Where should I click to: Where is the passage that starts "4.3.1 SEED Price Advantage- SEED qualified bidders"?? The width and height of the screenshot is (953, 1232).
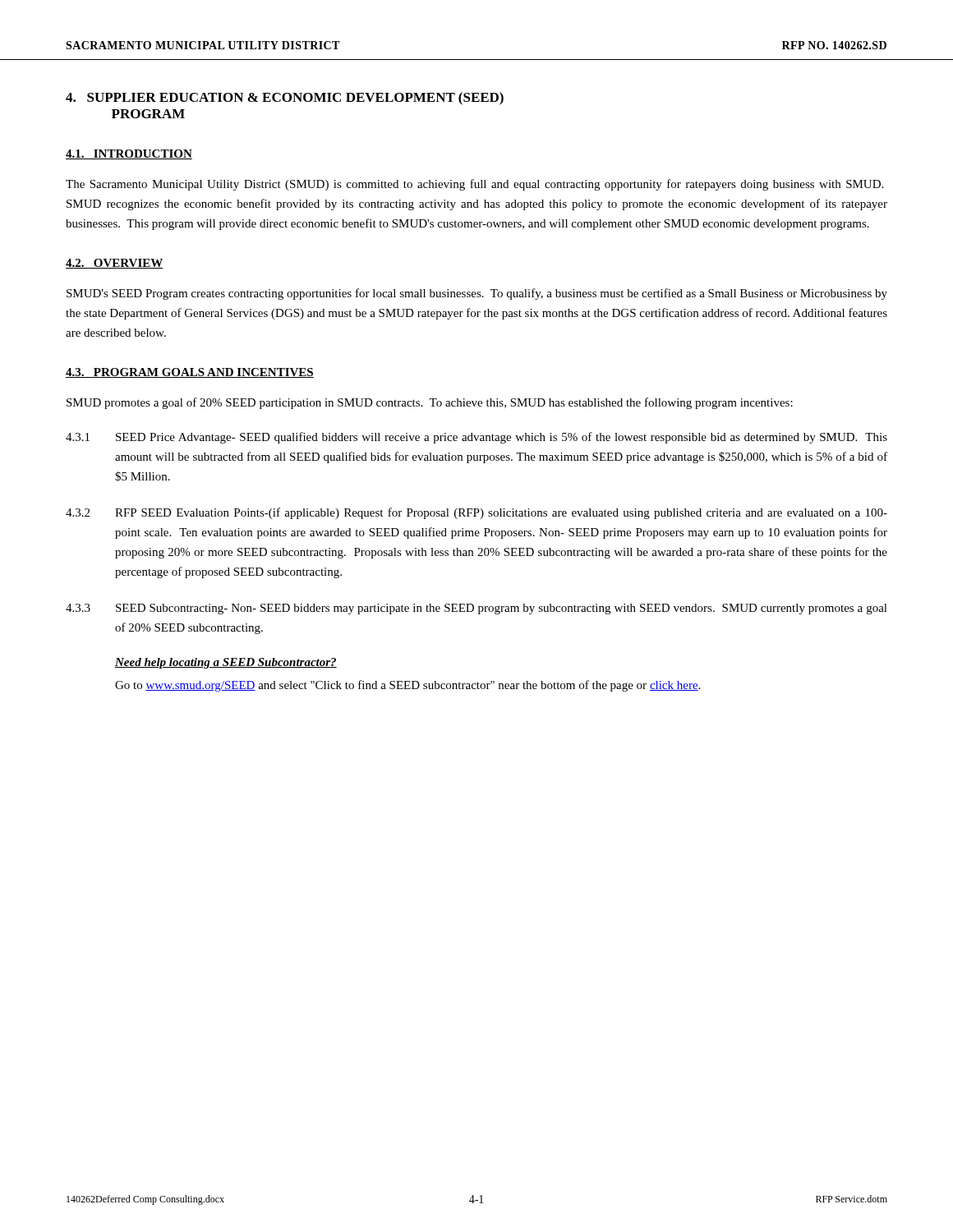point(476,457)
